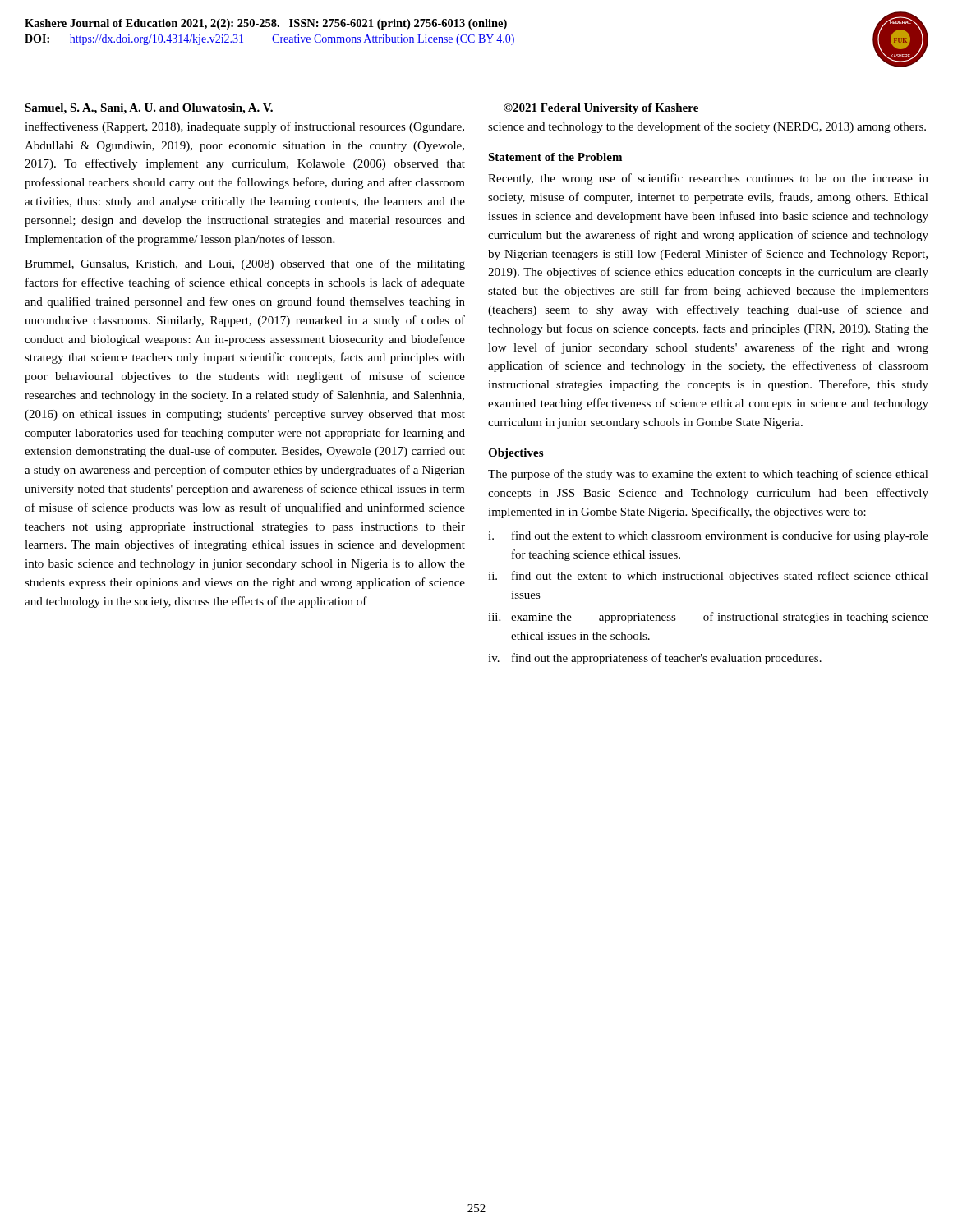The width and height of the screenshot is (953, 1232).
Task: Point to the text block starting "The purpose of the study was to examine"
Action: coord(708,493)
